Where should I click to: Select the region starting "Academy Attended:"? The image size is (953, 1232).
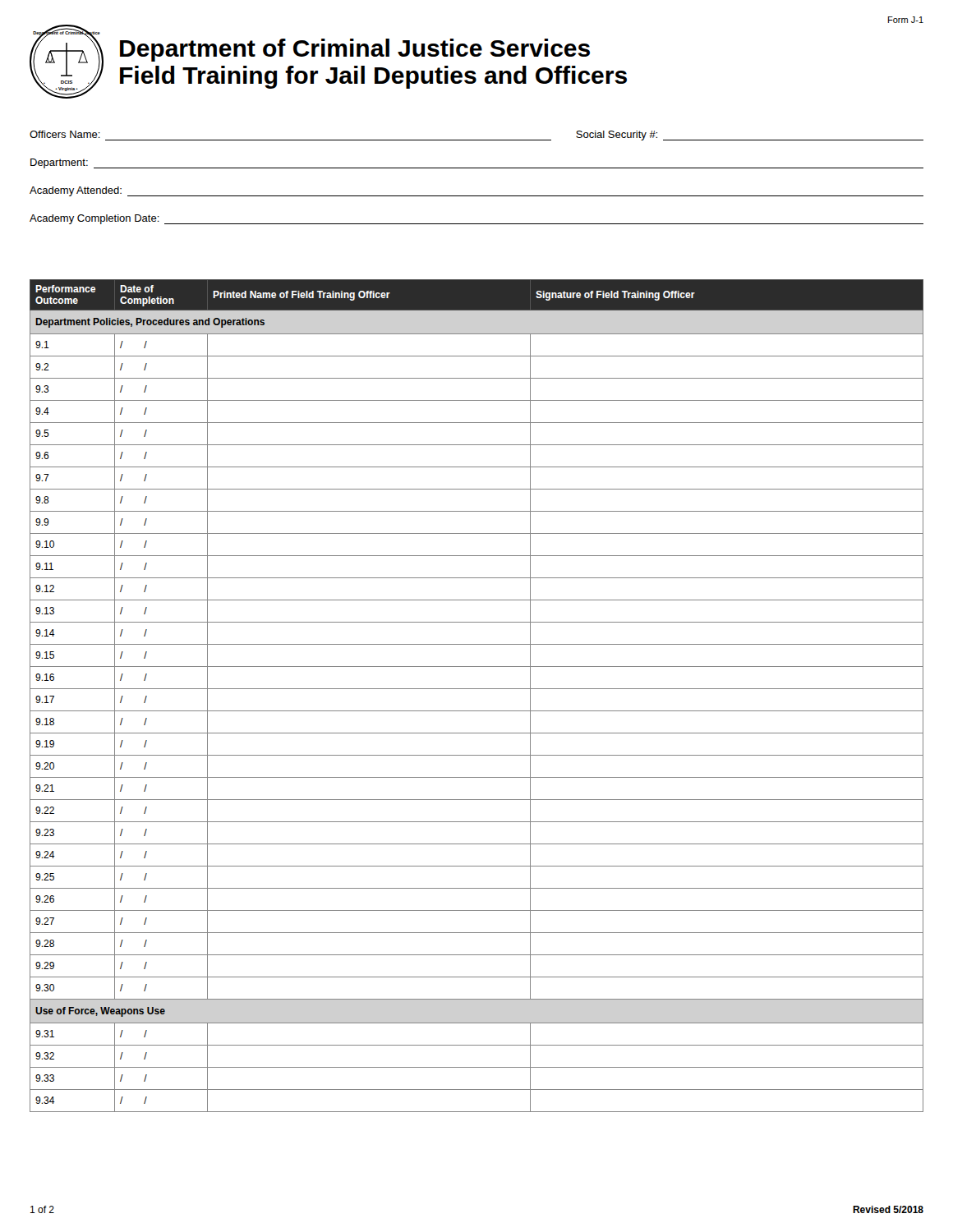(x=476, y=190)
